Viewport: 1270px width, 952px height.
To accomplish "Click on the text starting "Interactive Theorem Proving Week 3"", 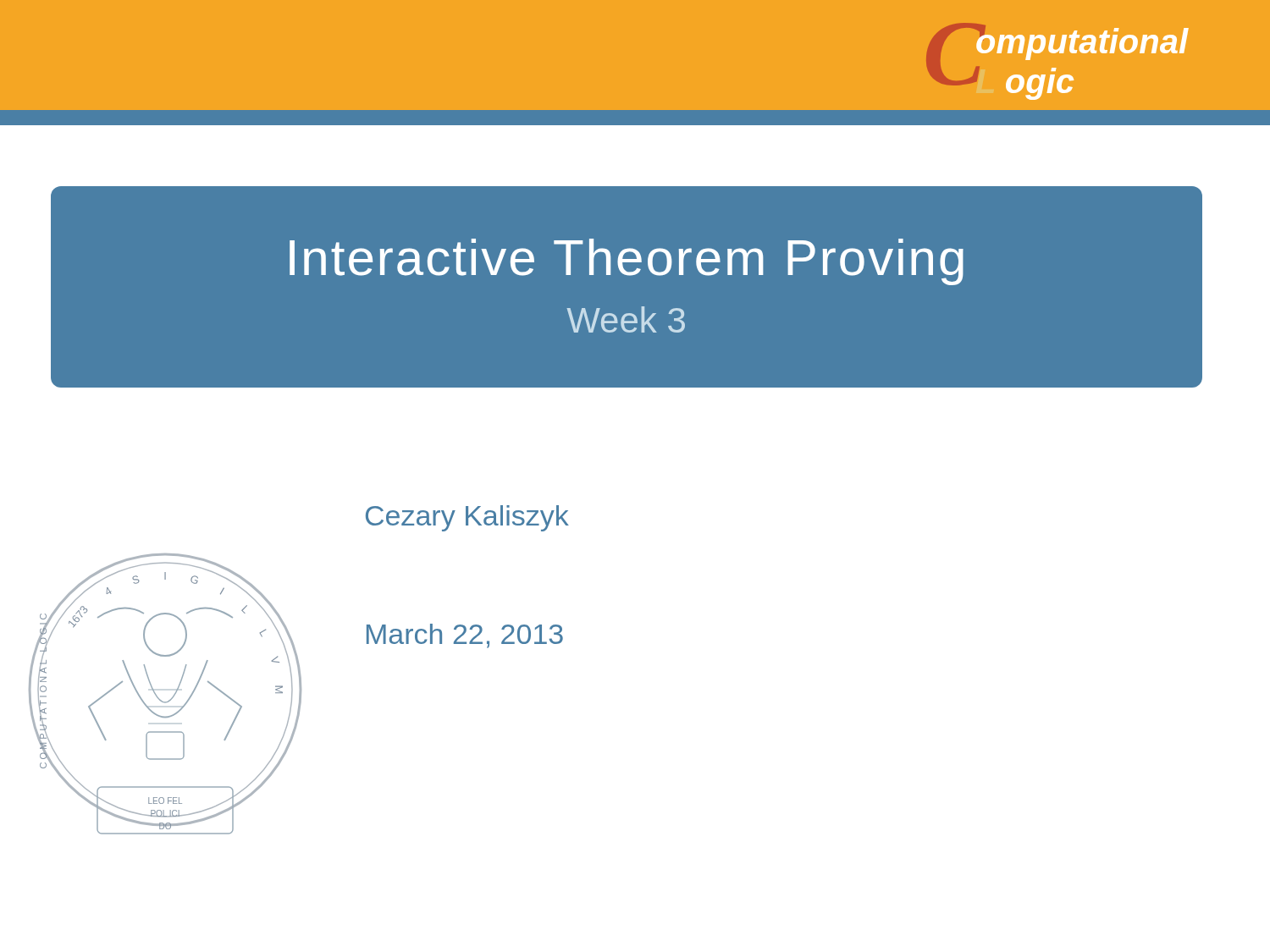I will point(627,285).
